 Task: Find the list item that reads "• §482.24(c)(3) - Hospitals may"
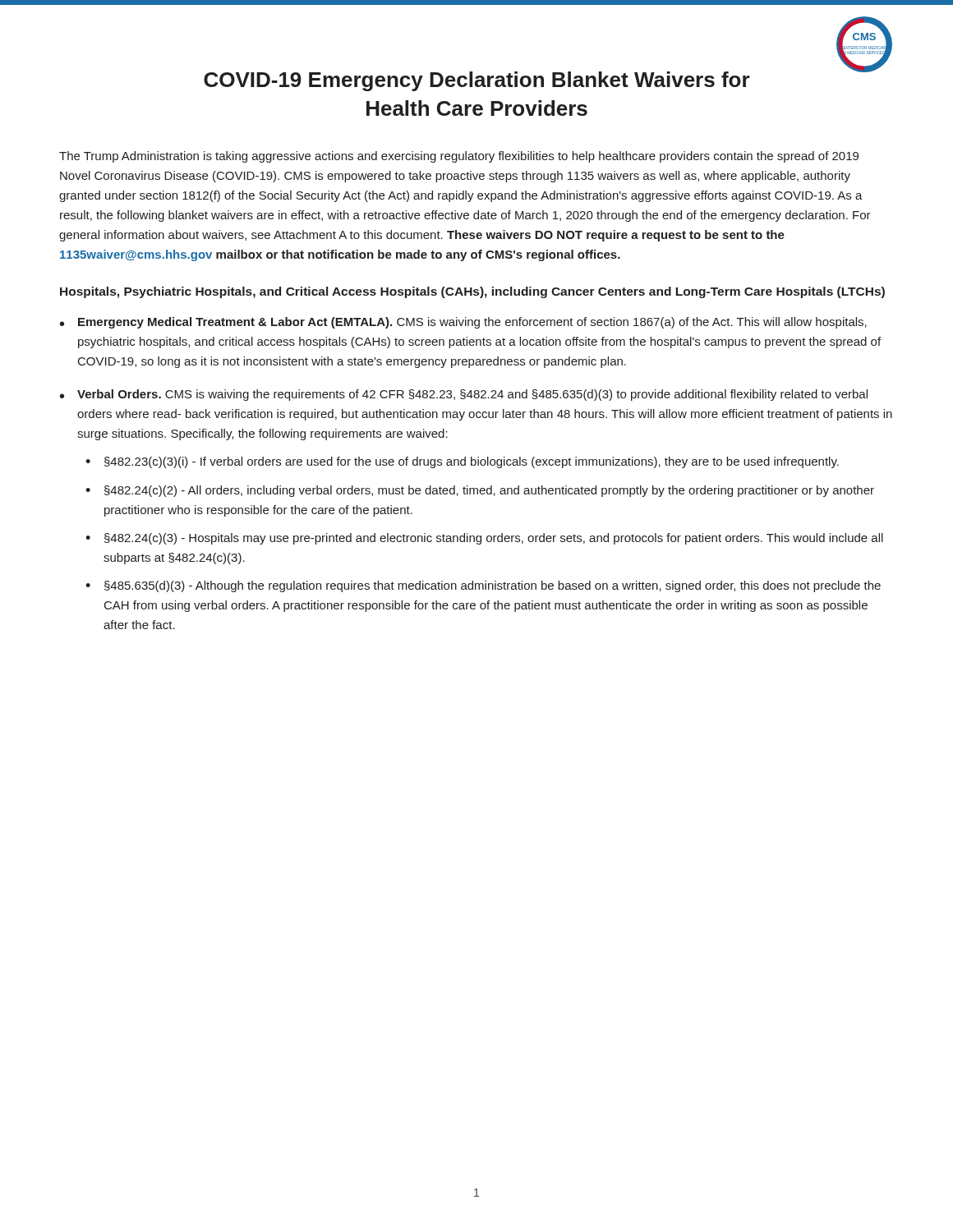(490, 548)
